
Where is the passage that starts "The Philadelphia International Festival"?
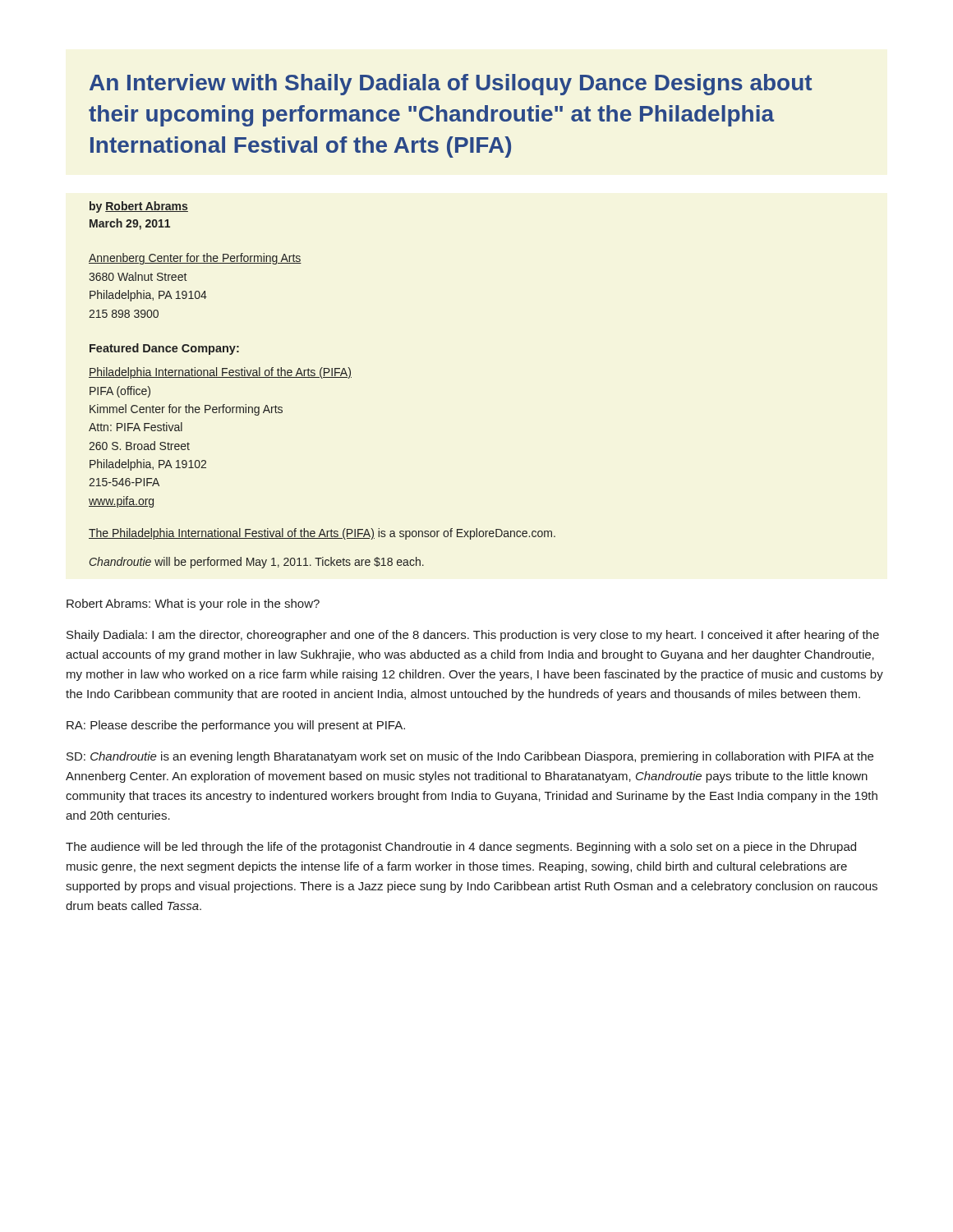pos(476,534)
